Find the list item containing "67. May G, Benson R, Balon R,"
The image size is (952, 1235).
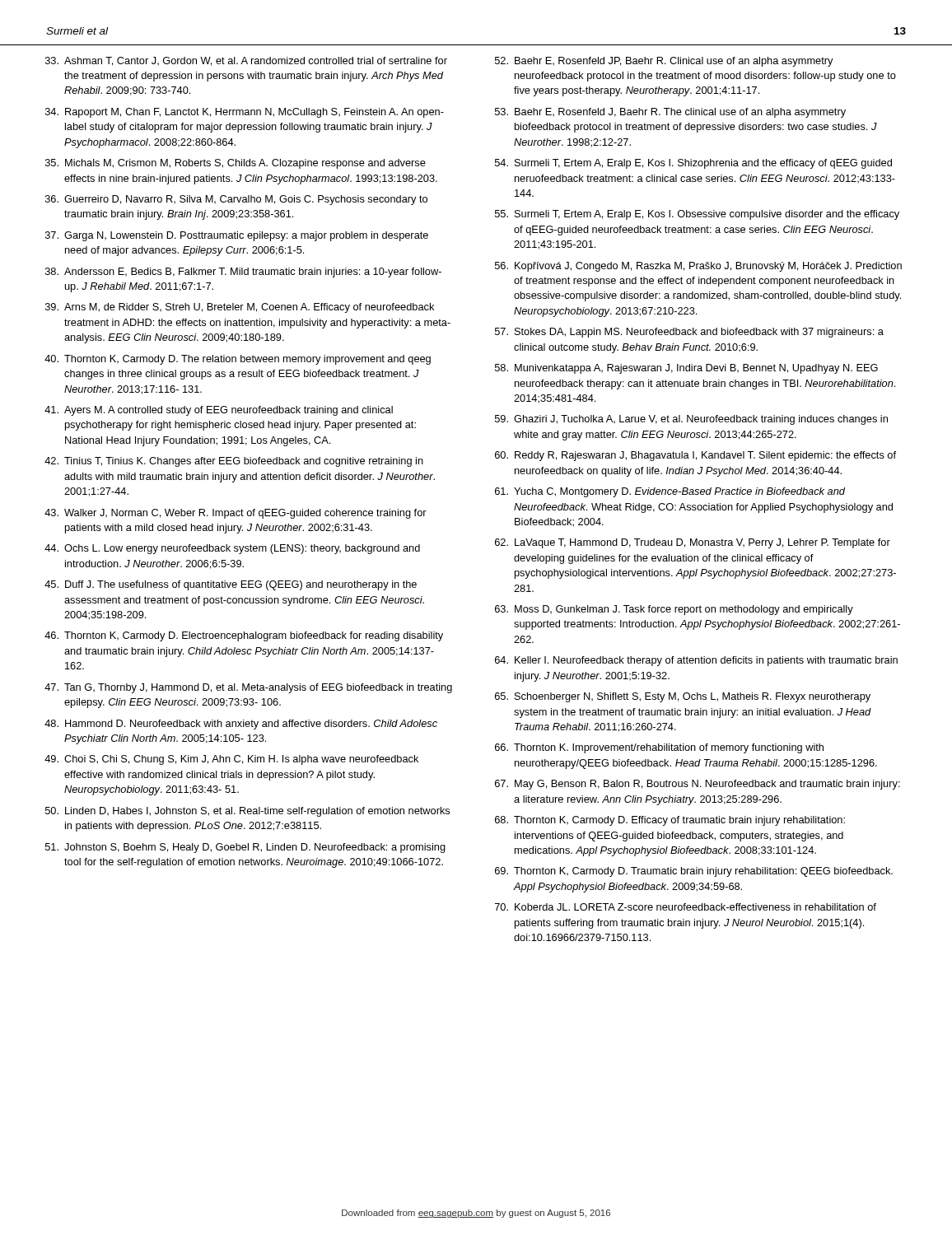tap(693, 792)
